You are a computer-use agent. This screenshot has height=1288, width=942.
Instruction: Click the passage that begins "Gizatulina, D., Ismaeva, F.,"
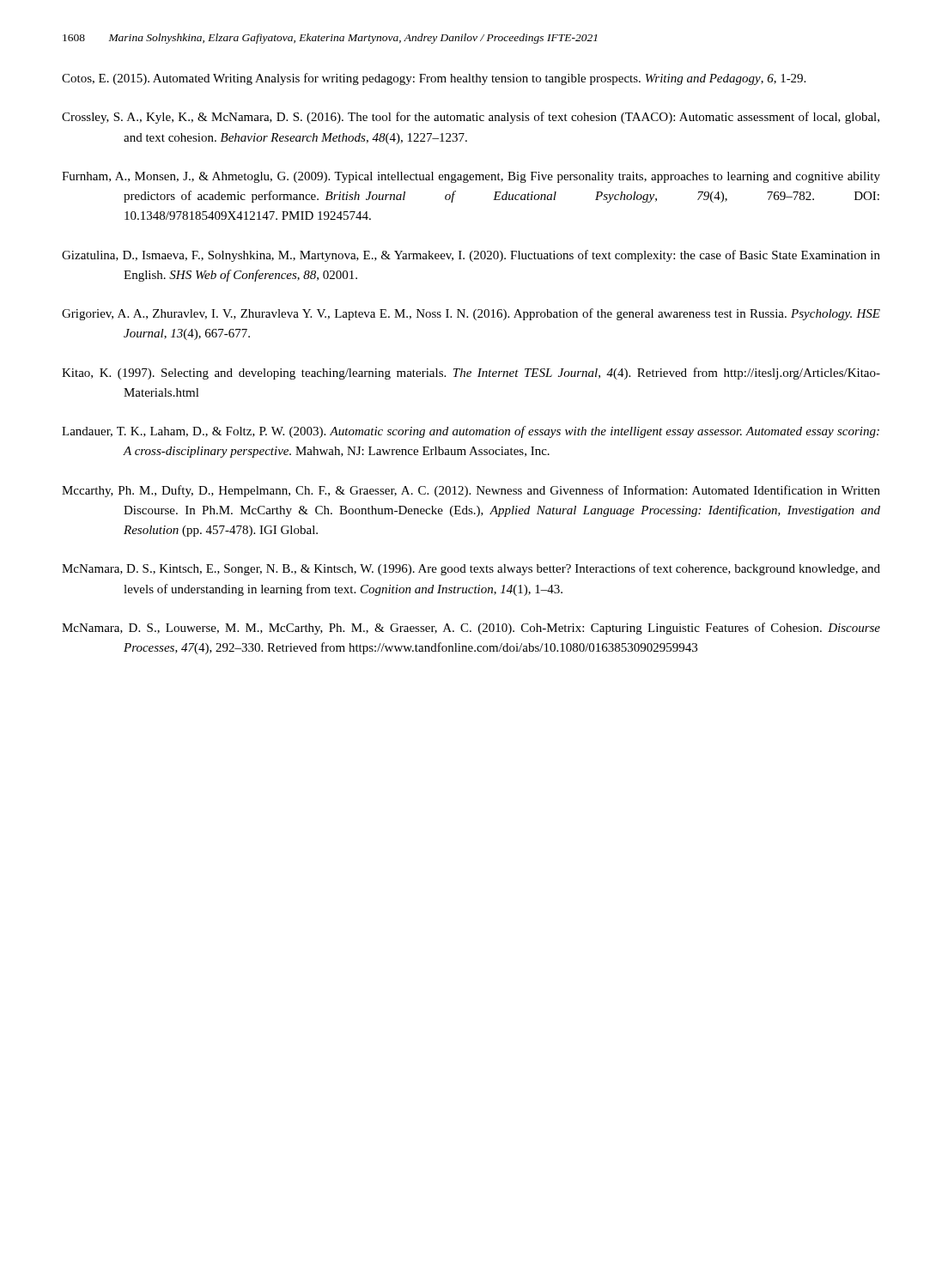point(471,265)
